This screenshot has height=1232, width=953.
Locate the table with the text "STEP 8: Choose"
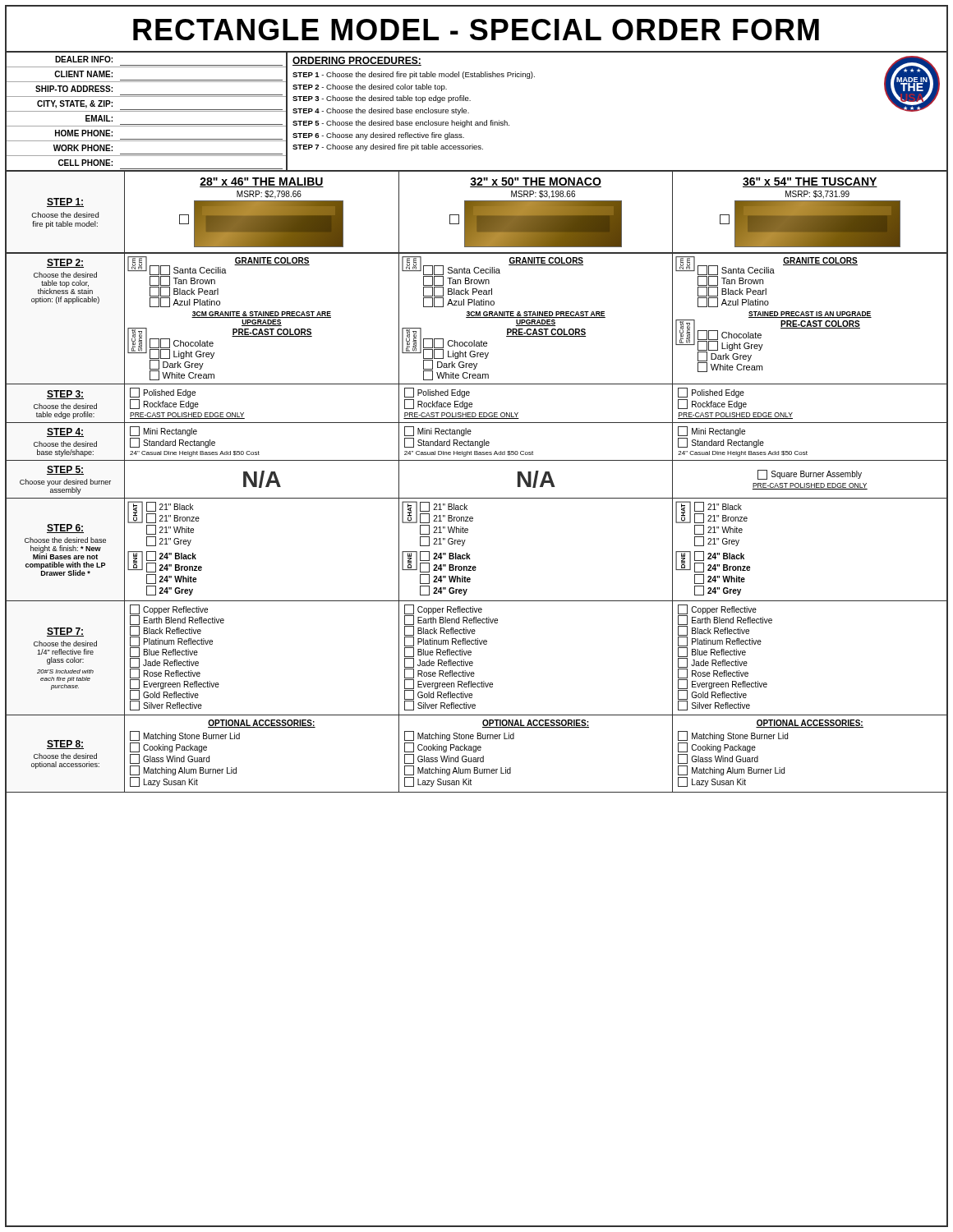click(x=476, y=754)
